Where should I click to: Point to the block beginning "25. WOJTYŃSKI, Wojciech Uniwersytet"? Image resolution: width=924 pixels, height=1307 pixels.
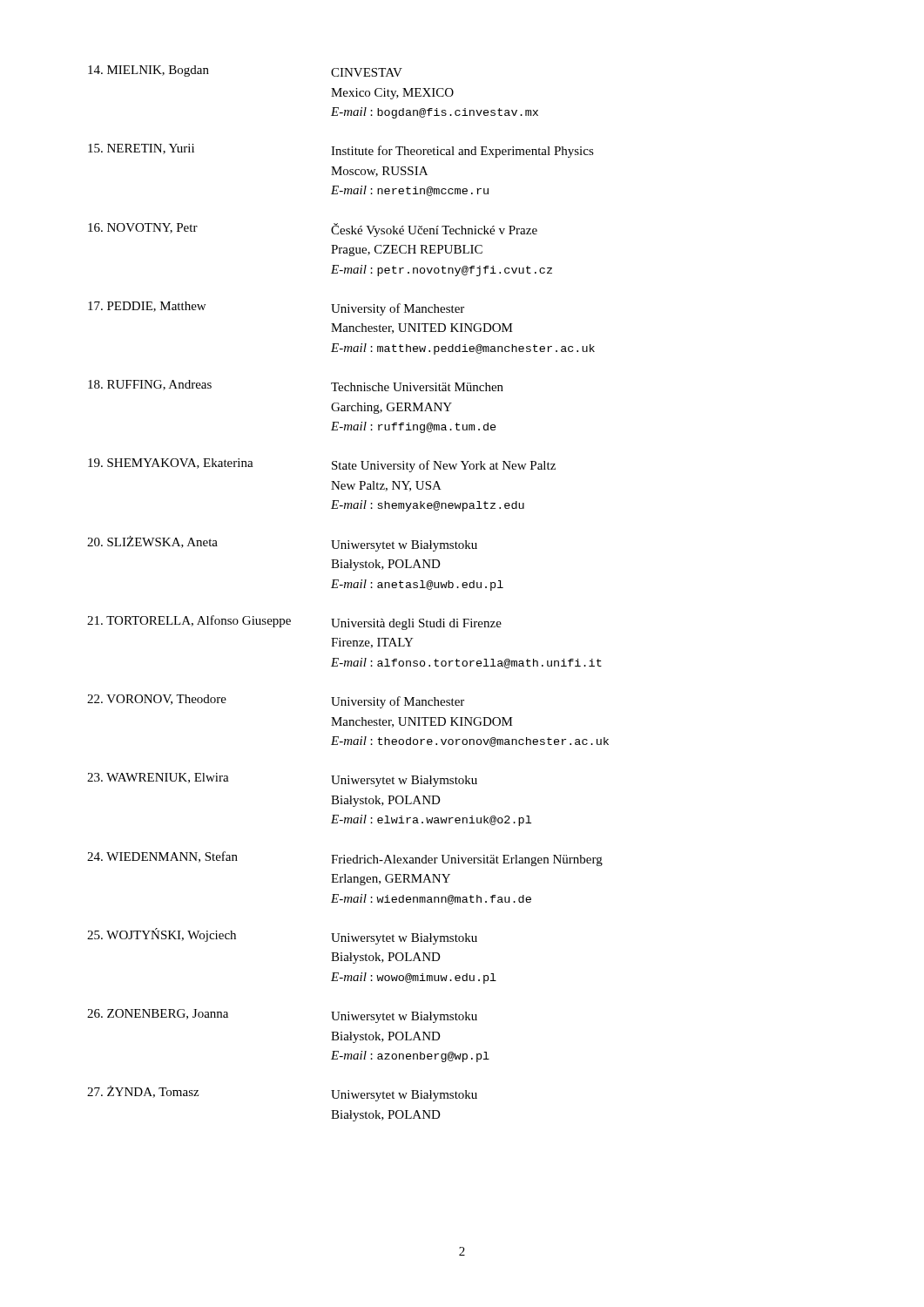pos(164,935)
